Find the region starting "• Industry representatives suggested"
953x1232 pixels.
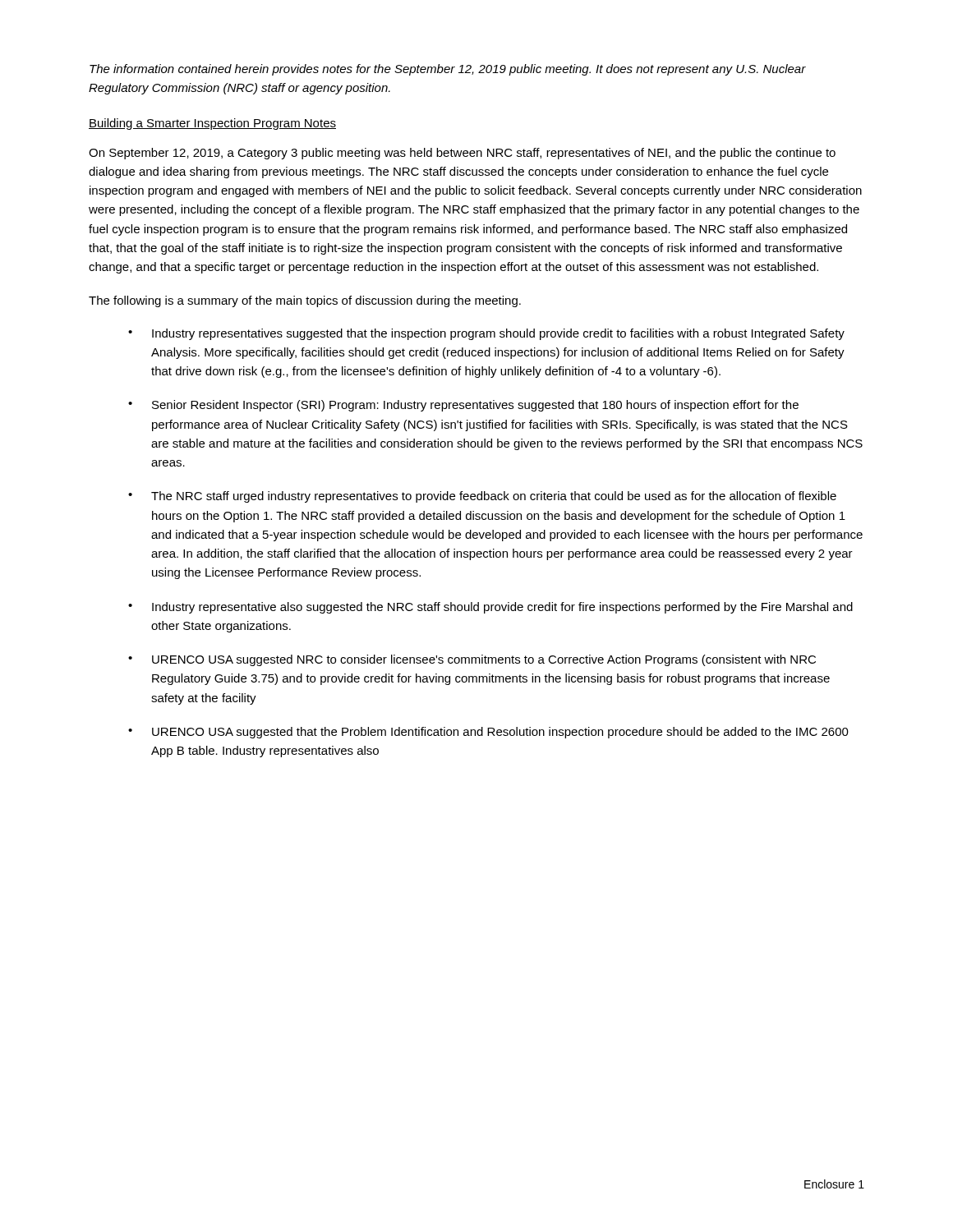pos(496,352)
